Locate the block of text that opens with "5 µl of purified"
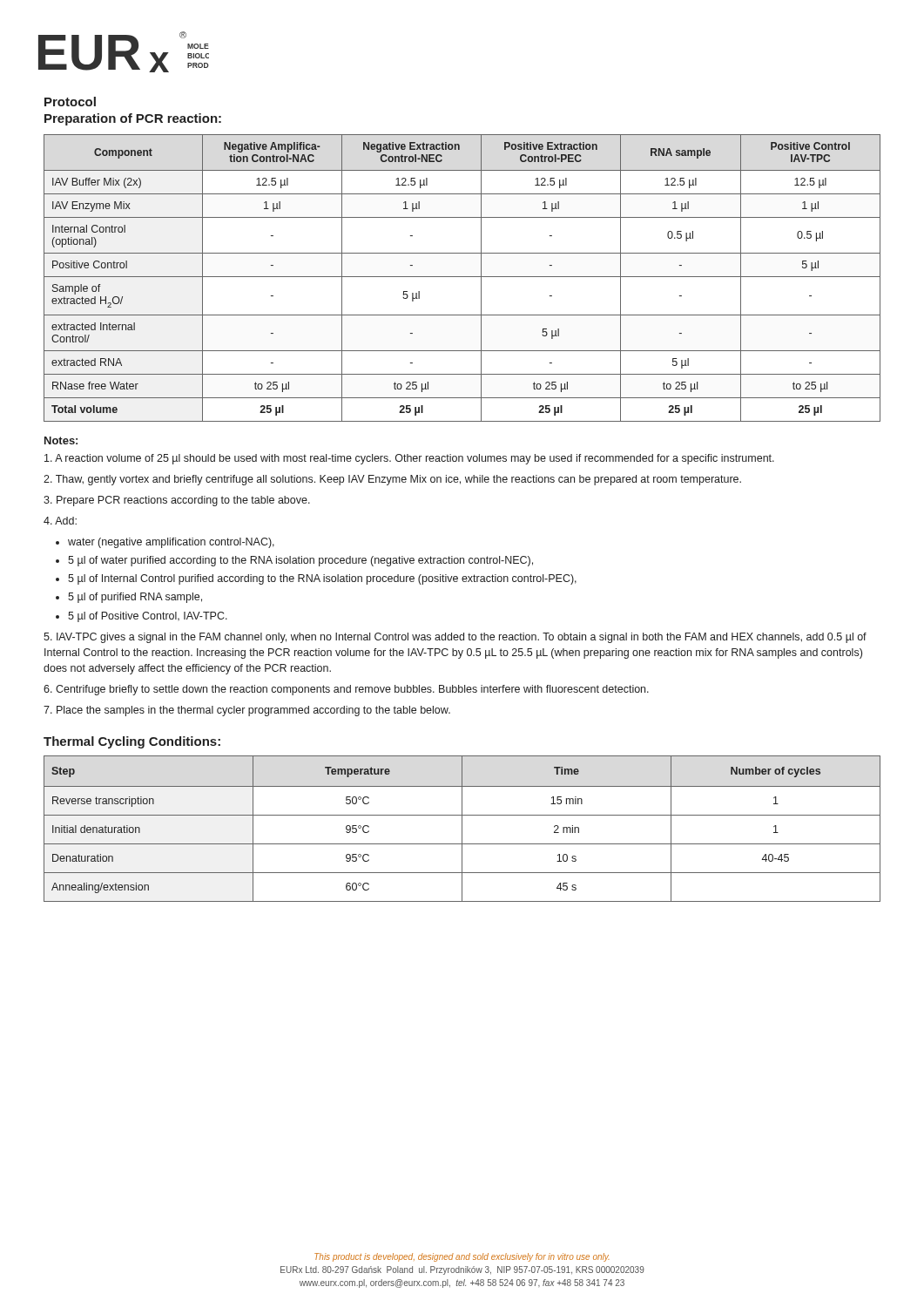Screen dimensions: 1307x924 136,597
